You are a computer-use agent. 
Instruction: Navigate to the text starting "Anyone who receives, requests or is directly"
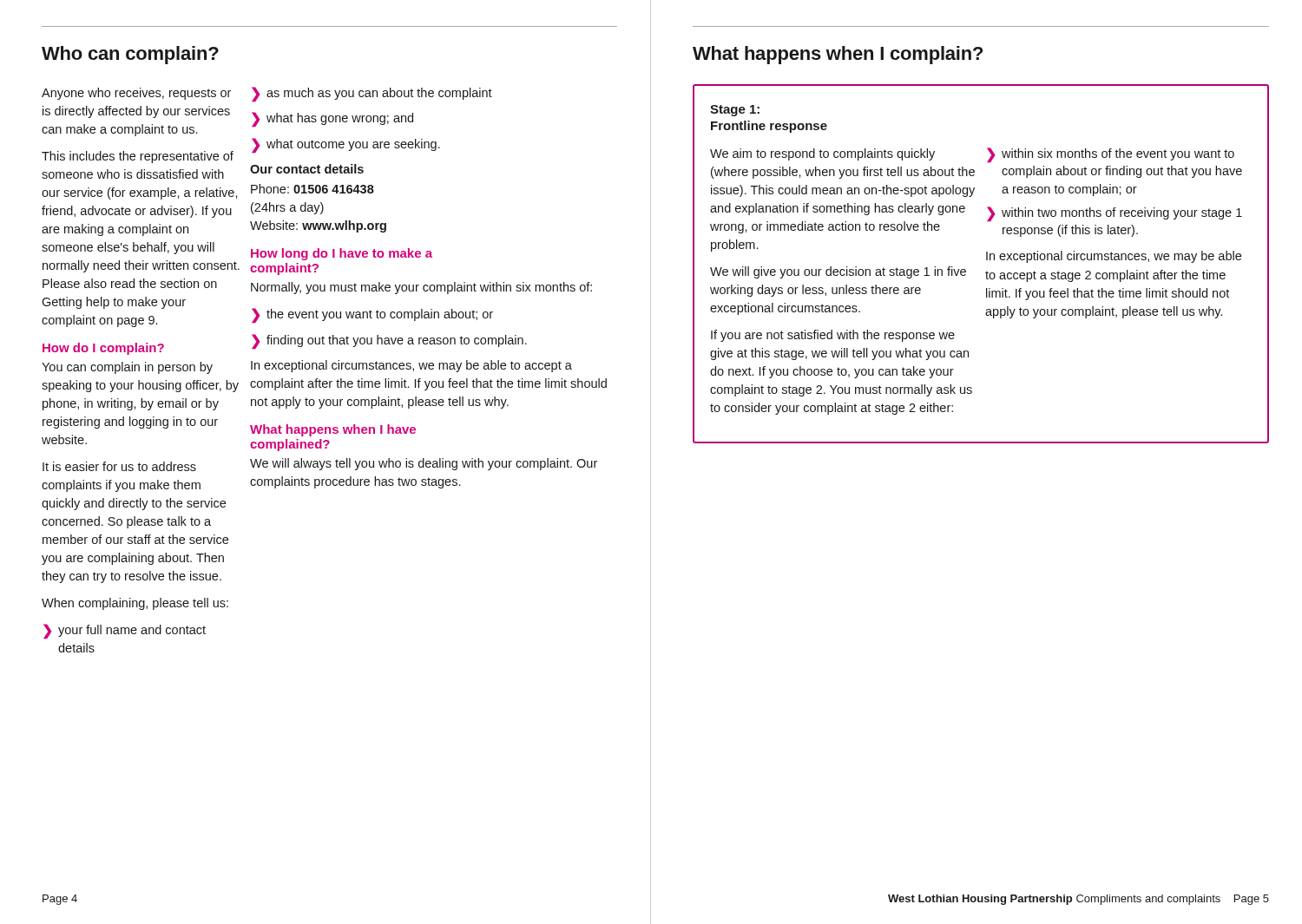tap(141, 112)
